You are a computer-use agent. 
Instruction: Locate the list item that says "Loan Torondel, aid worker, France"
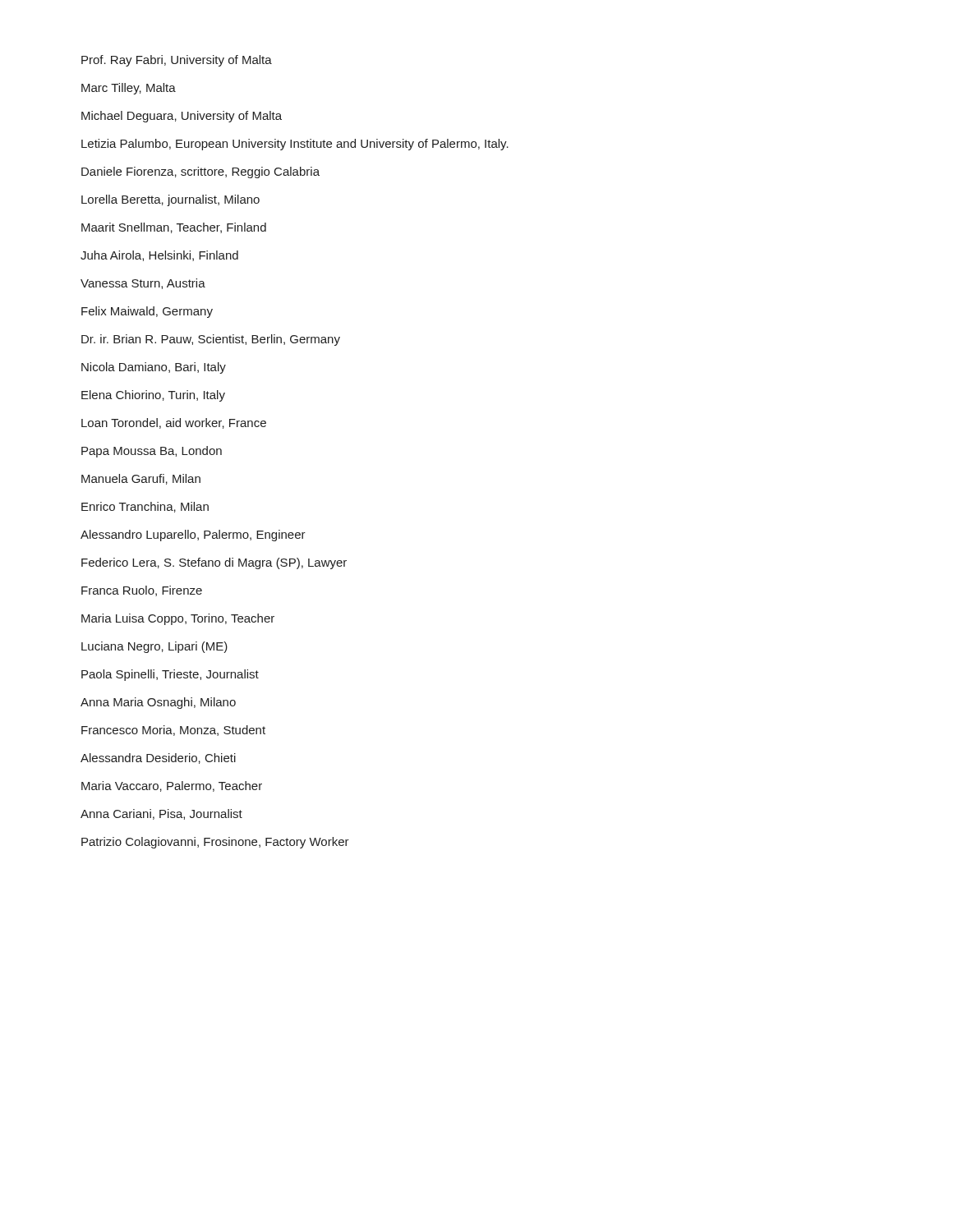(174, 423)
